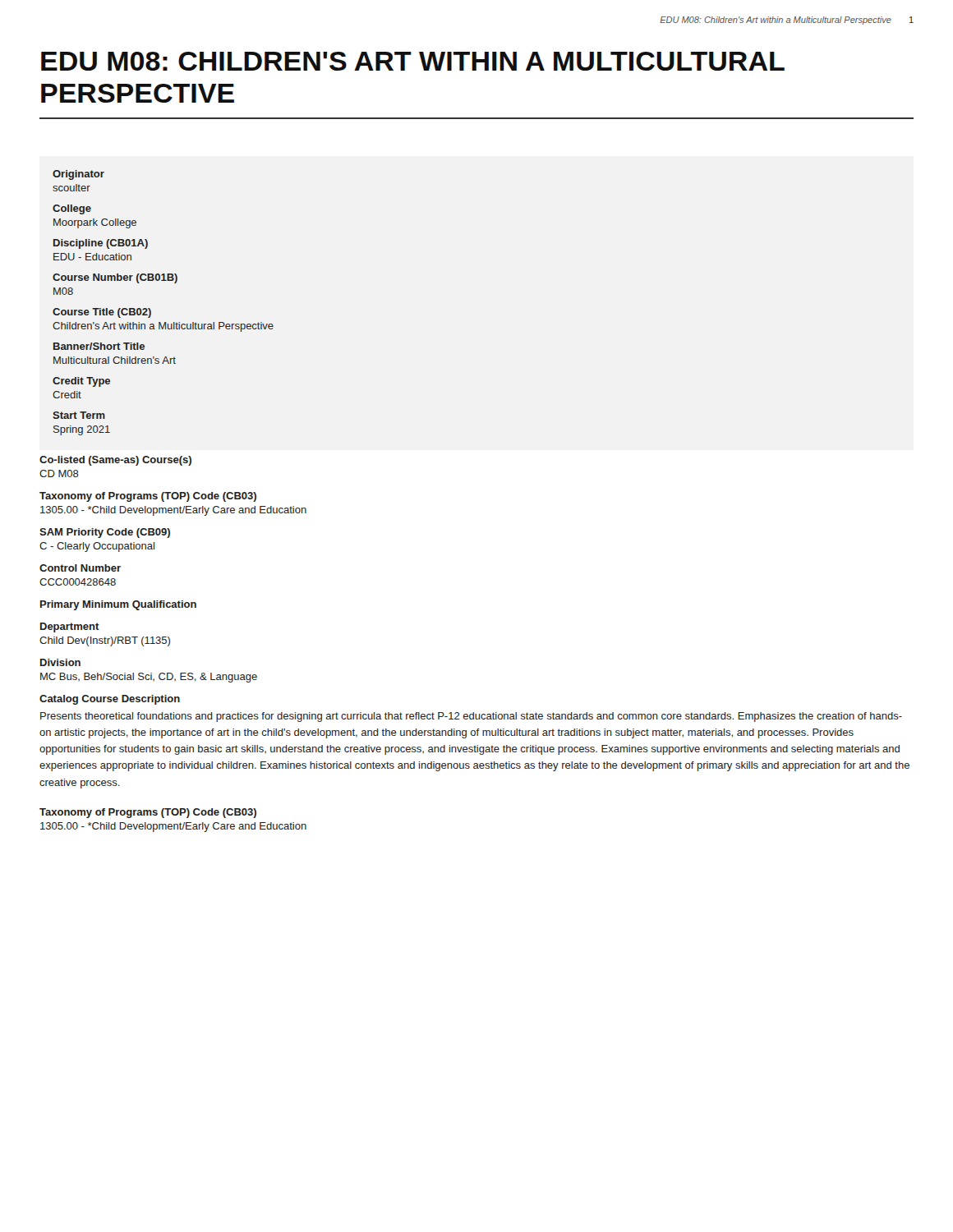The image size is (953, 1232).
Task: Locate the text block that reads "Department Child Dev(Instr)/RBT"
Action: 70,627
